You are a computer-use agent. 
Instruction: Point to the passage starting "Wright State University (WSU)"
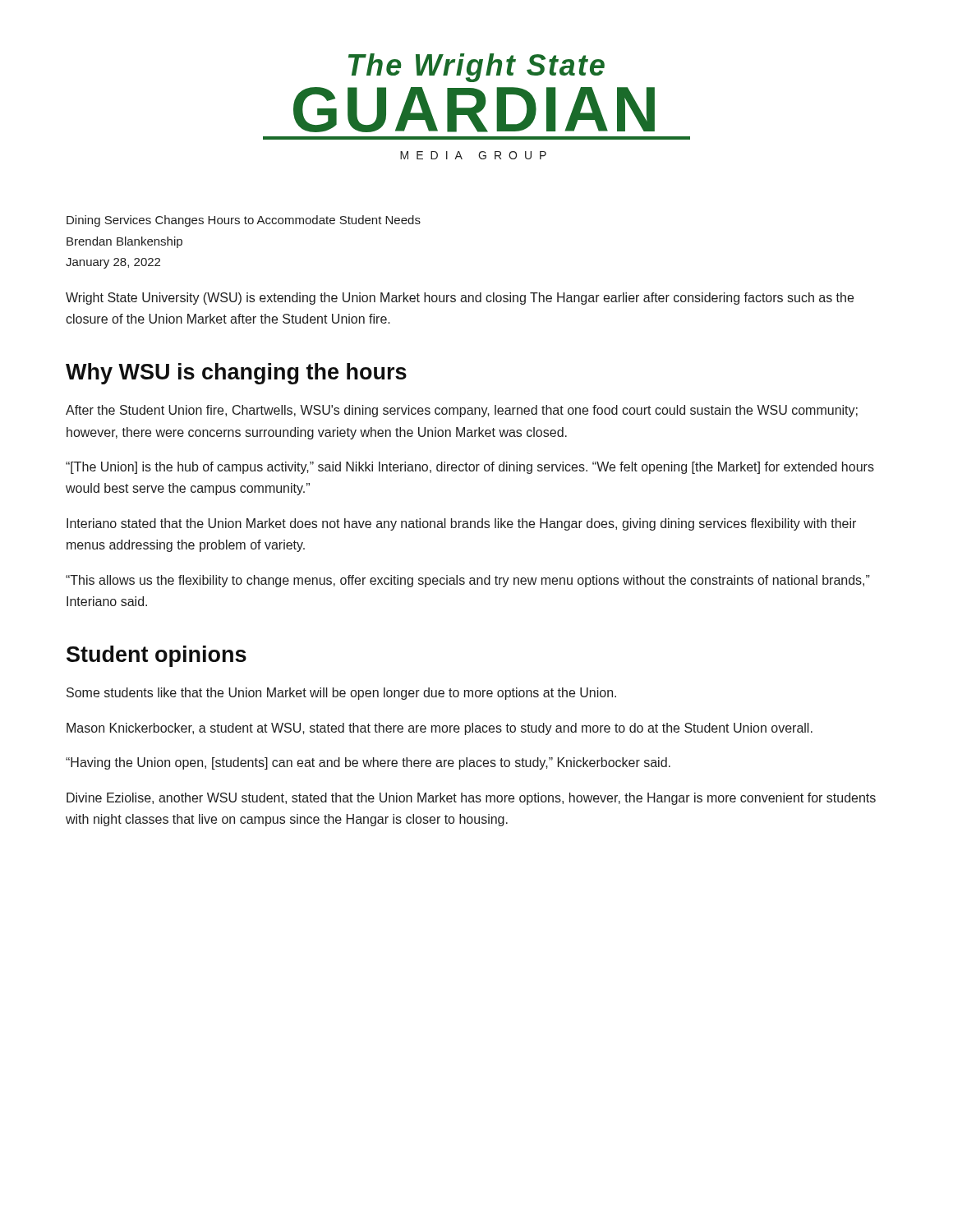click(x=460, y=308)
